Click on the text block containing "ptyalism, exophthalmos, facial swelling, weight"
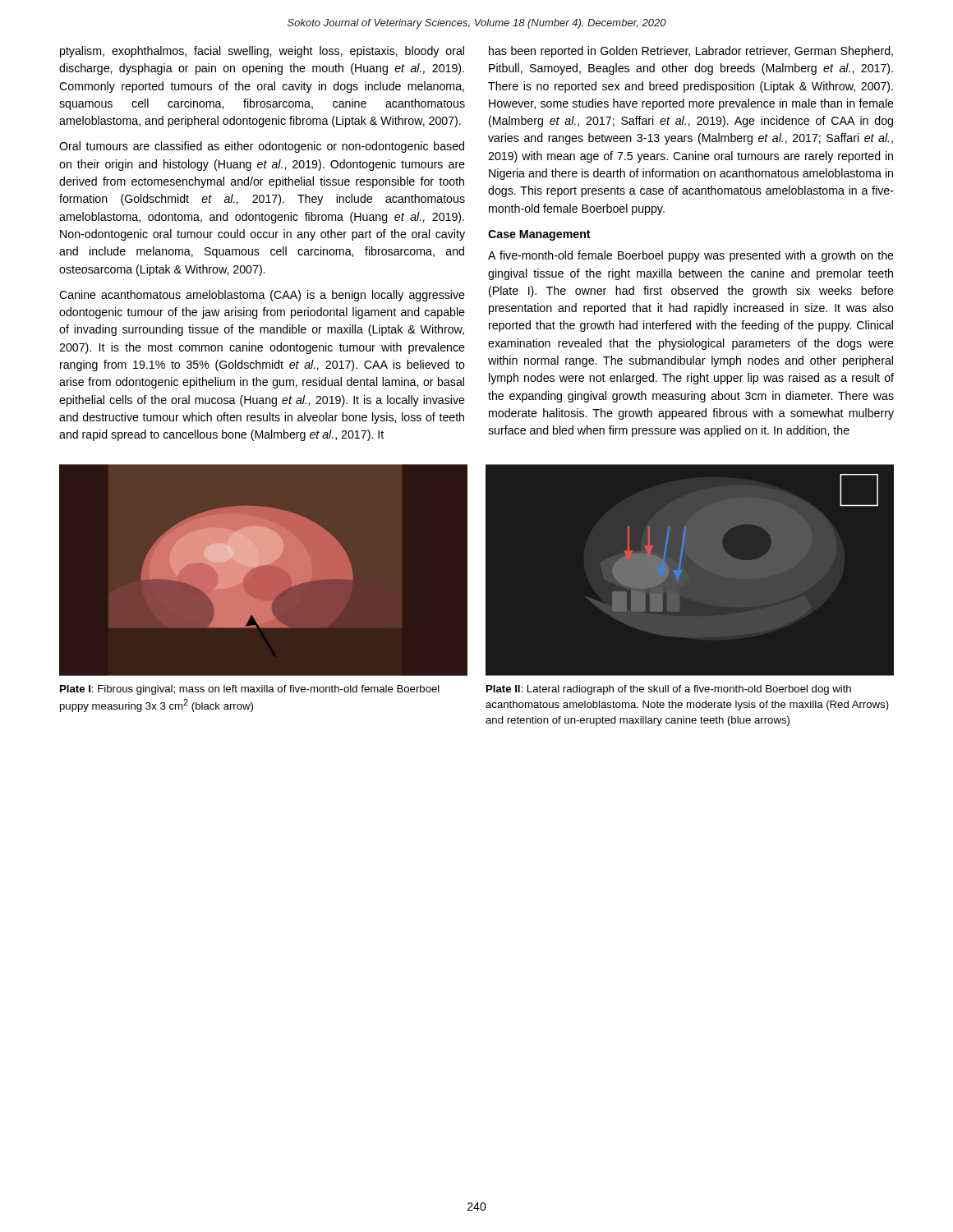Viewport: 953px width, 1232px height. pos(262,86)
